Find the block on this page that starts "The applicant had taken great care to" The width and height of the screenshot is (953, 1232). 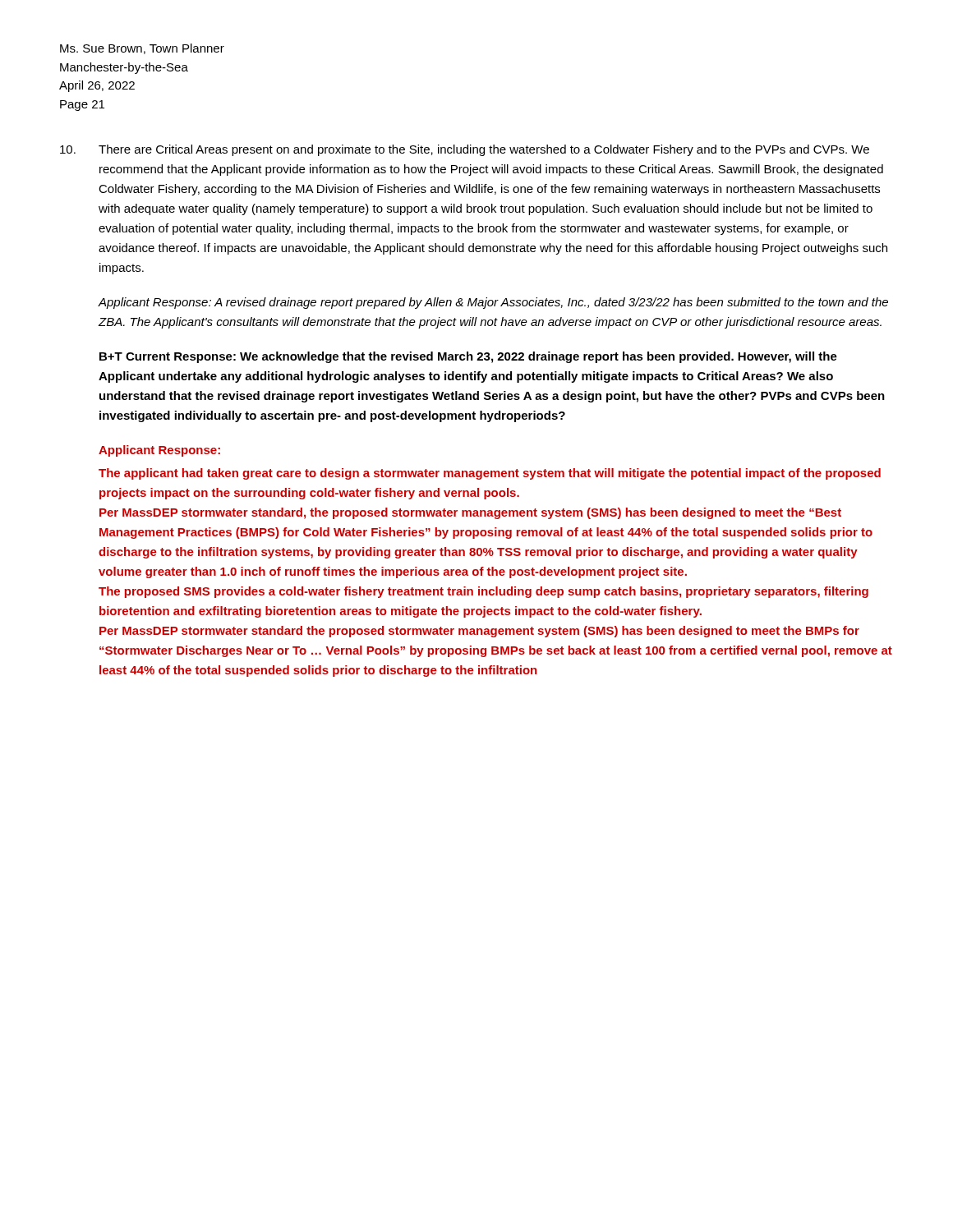coord(495,571)
